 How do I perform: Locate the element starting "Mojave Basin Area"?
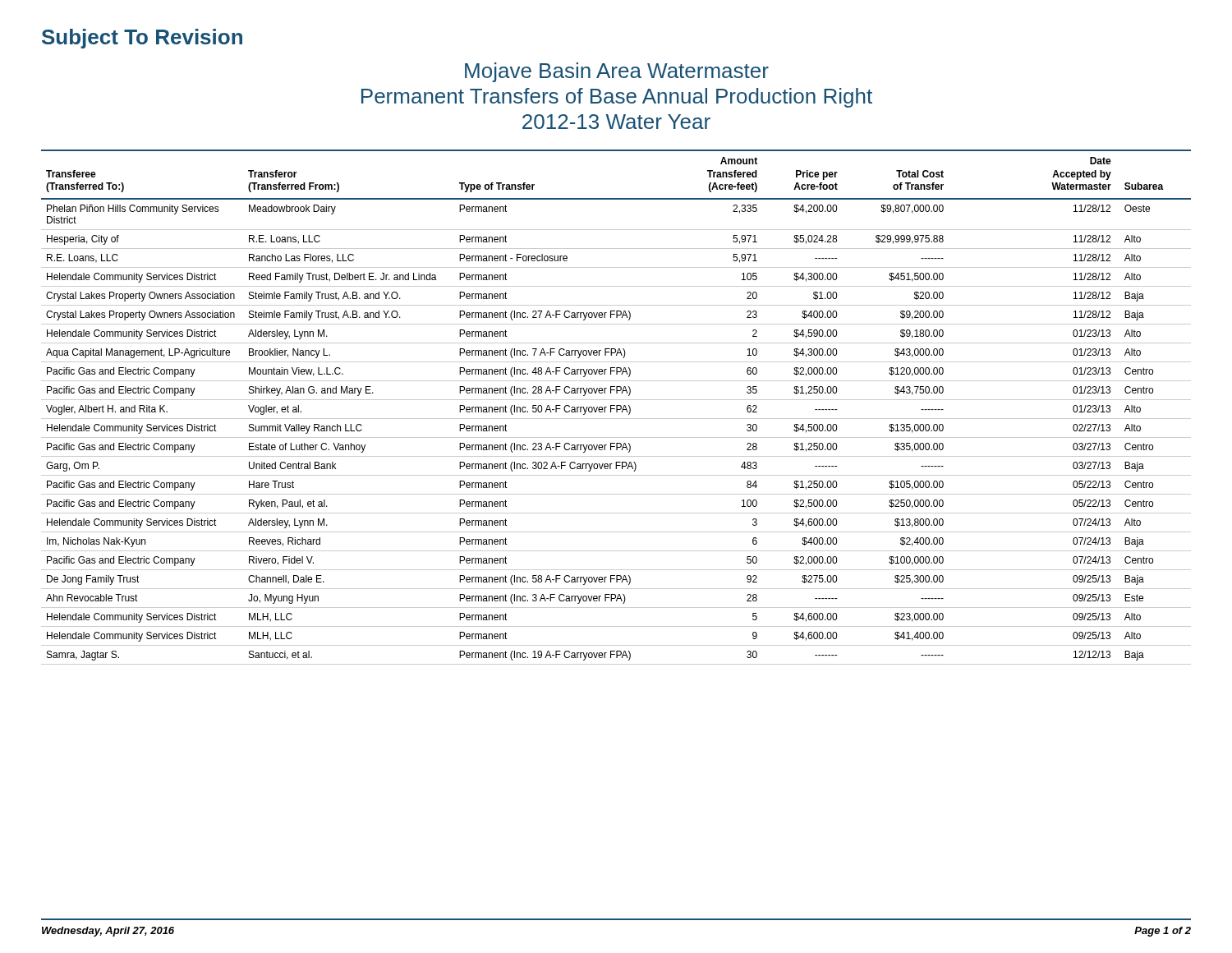point(616,97)
